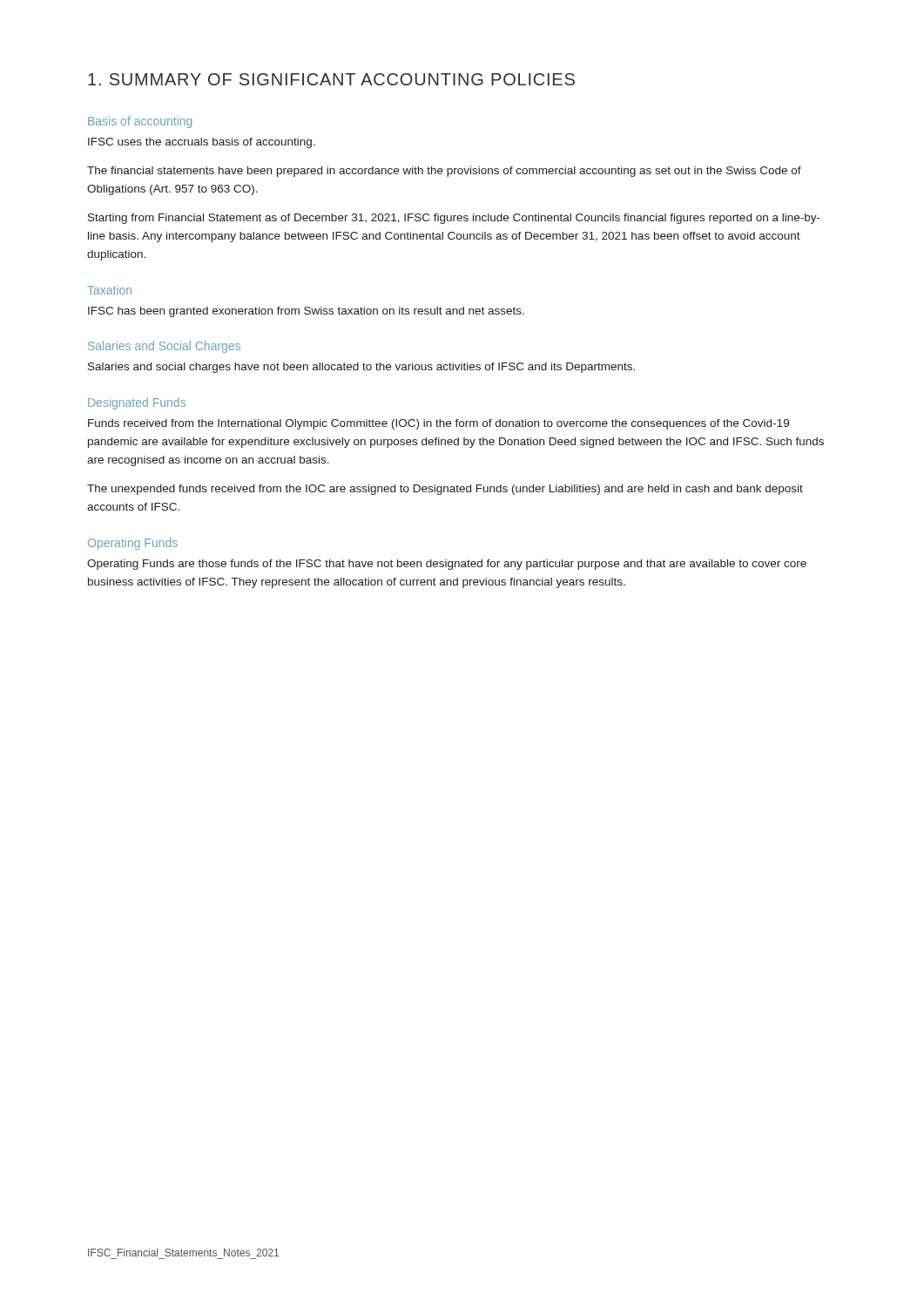Image resolution: width=924 pixels, height=1307 pixels.
Task: Where is the passage that starts "Funds received from the International Olympic Committee (IOC)"?
Action: [x=456, y=442]
